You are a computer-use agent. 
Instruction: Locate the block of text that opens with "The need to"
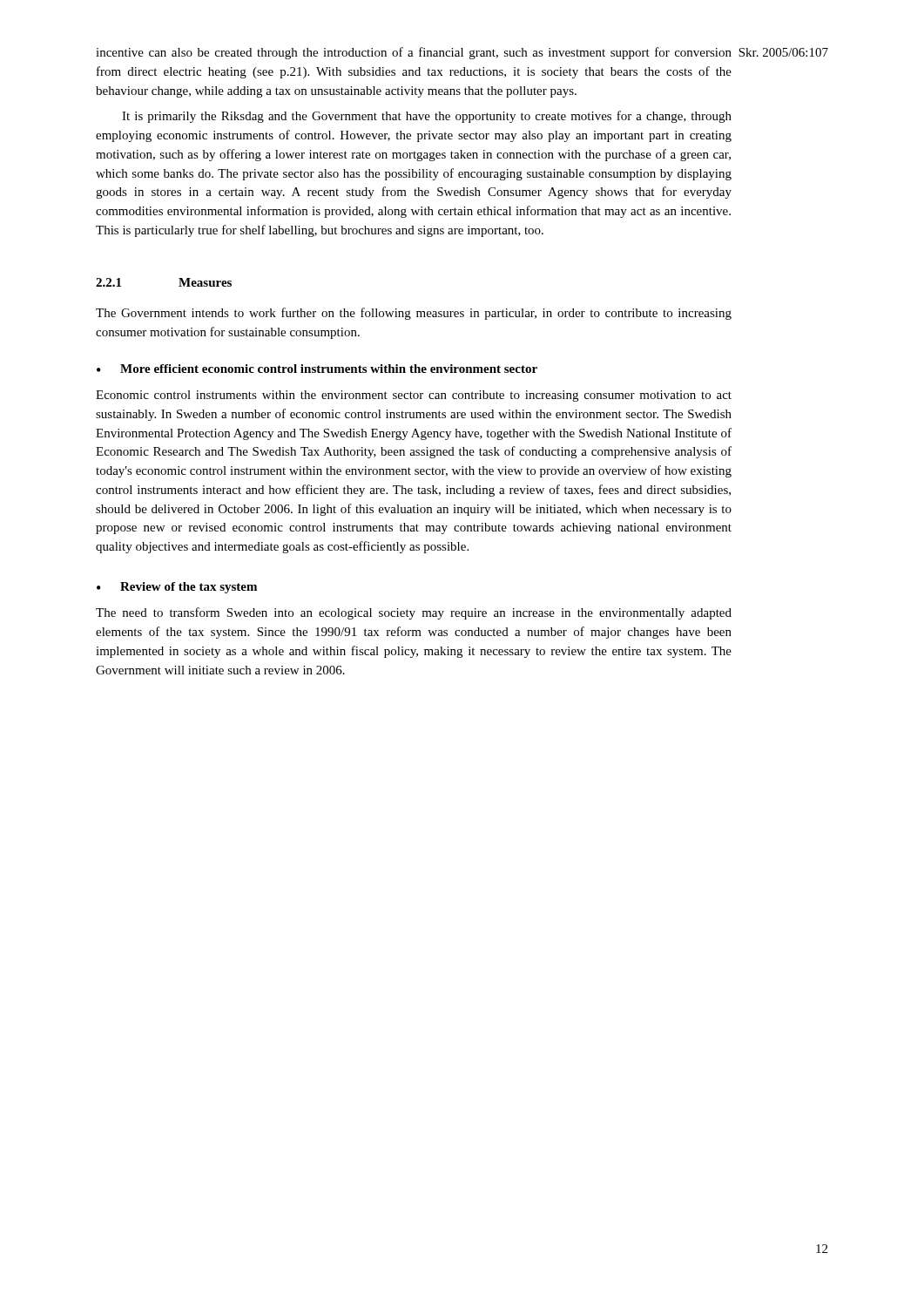tap(414, 641)
